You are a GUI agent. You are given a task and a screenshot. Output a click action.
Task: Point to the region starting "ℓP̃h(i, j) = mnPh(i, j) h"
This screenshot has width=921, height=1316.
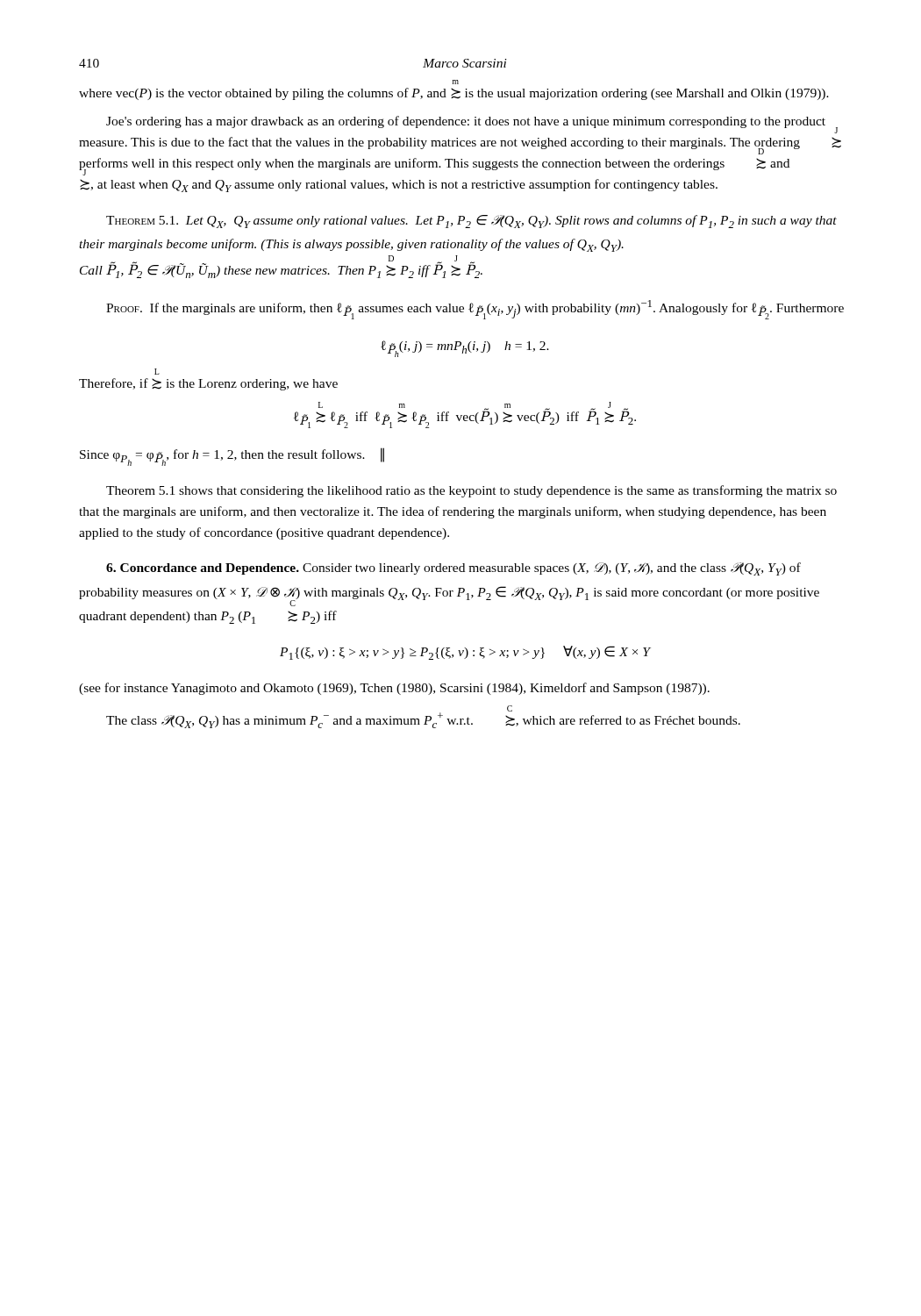[465, 348]
